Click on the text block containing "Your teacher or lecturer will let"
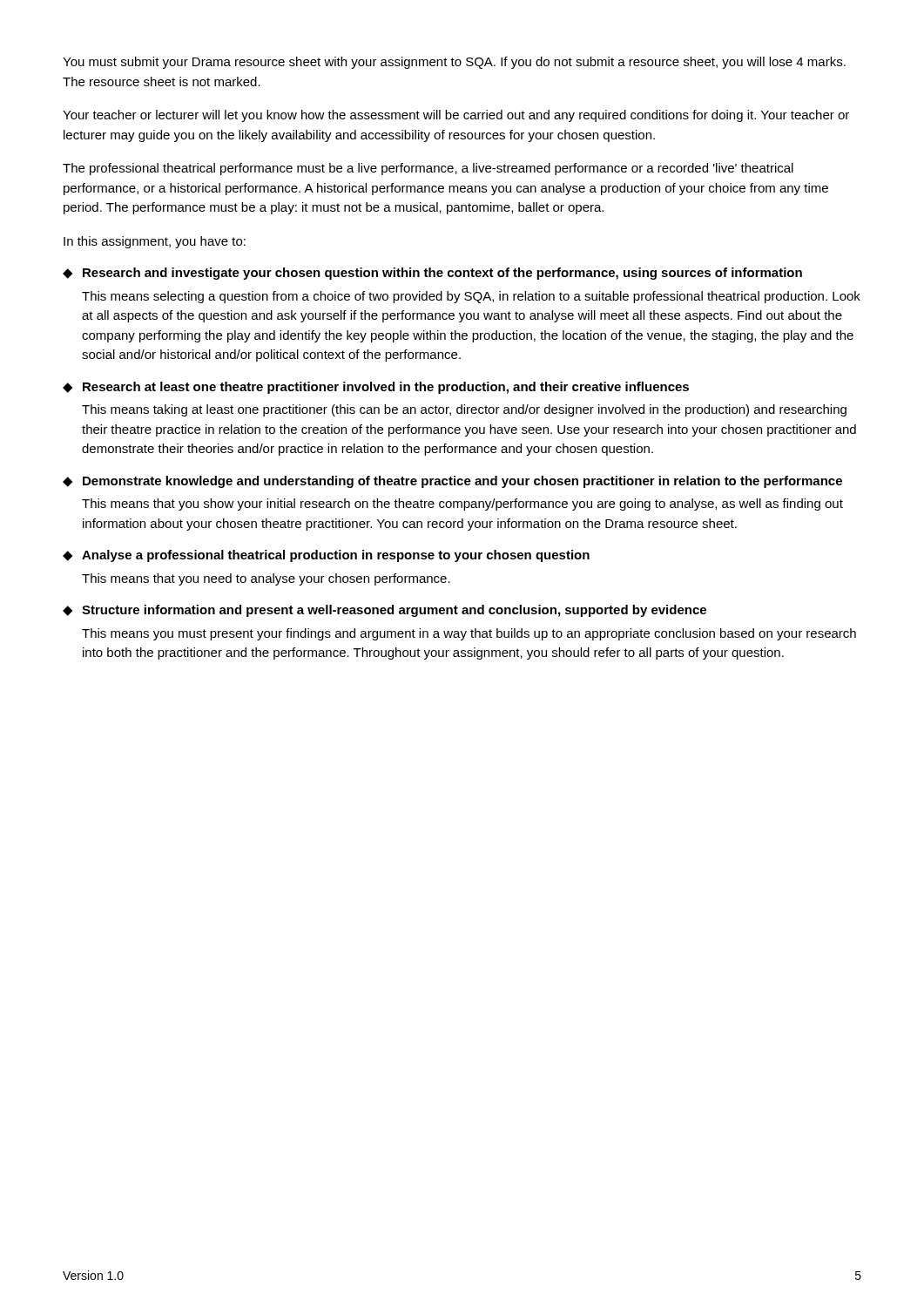The image size is (924, 1307). point(456,124)
